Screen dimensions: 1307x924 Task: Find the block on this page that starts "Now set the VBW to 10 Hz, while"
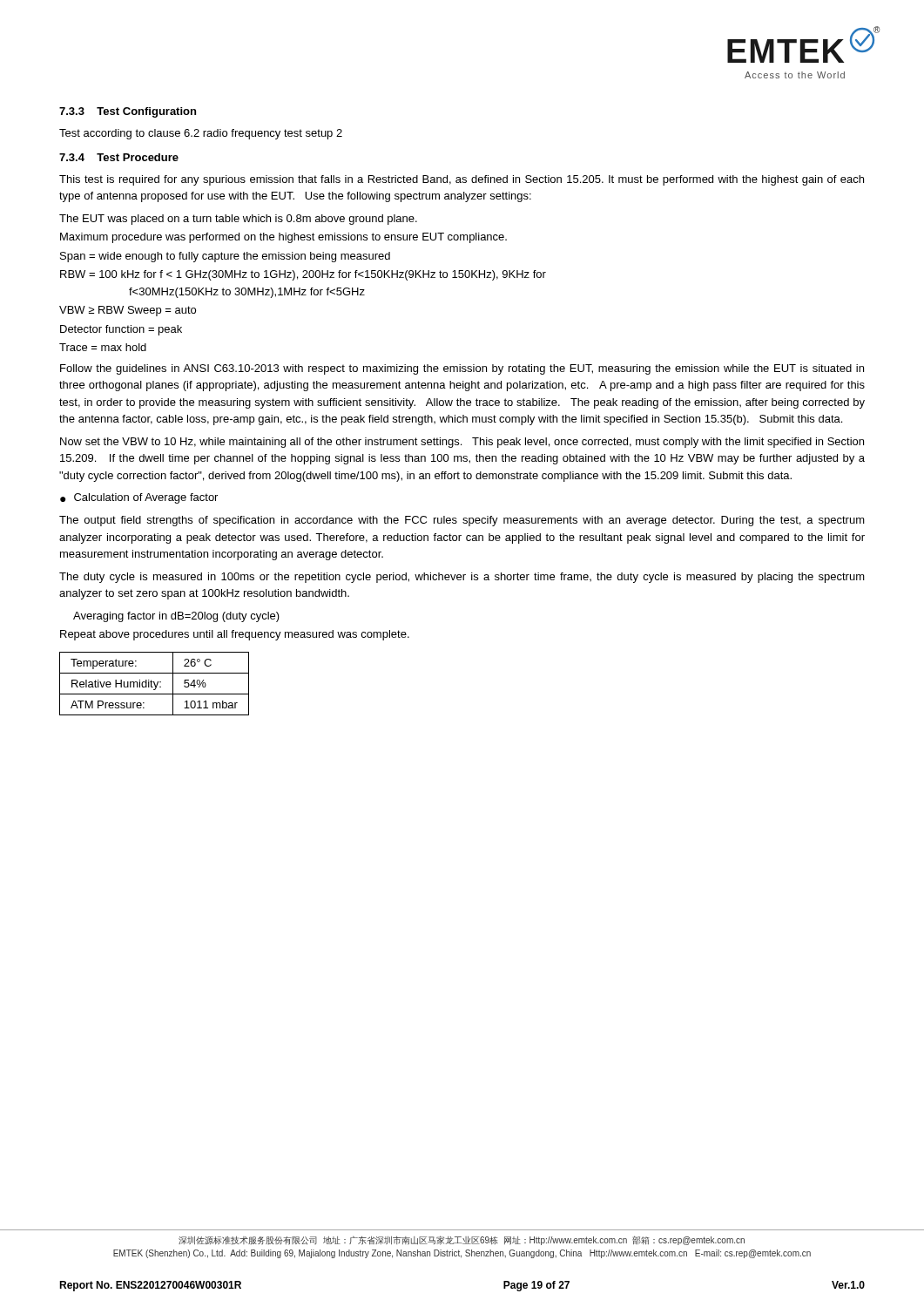pyautogui.click(x=462, y=458)
